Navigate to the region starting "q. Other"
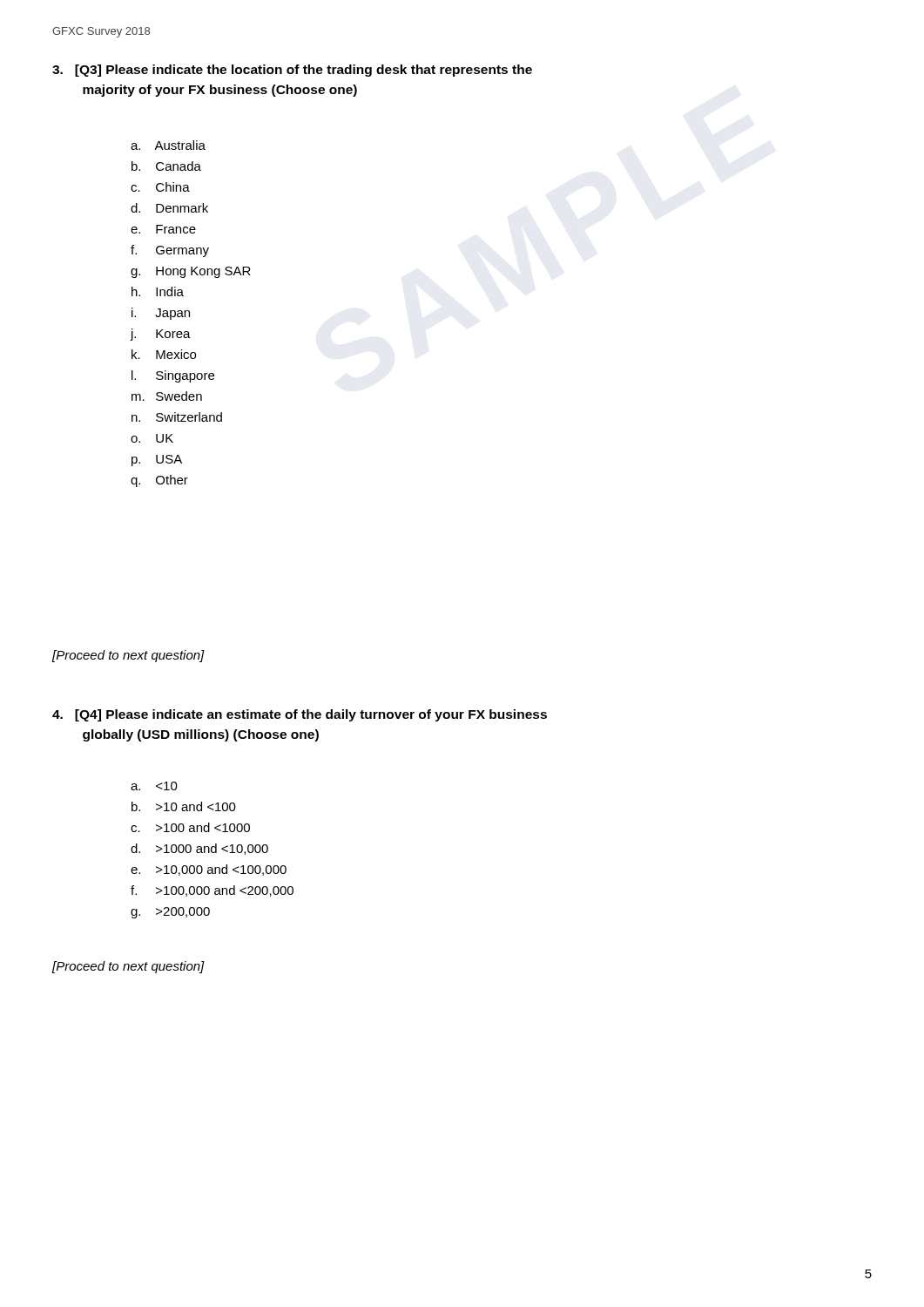Image resolution: width=924 pixels, height=1307 pixels. (159, 480)
